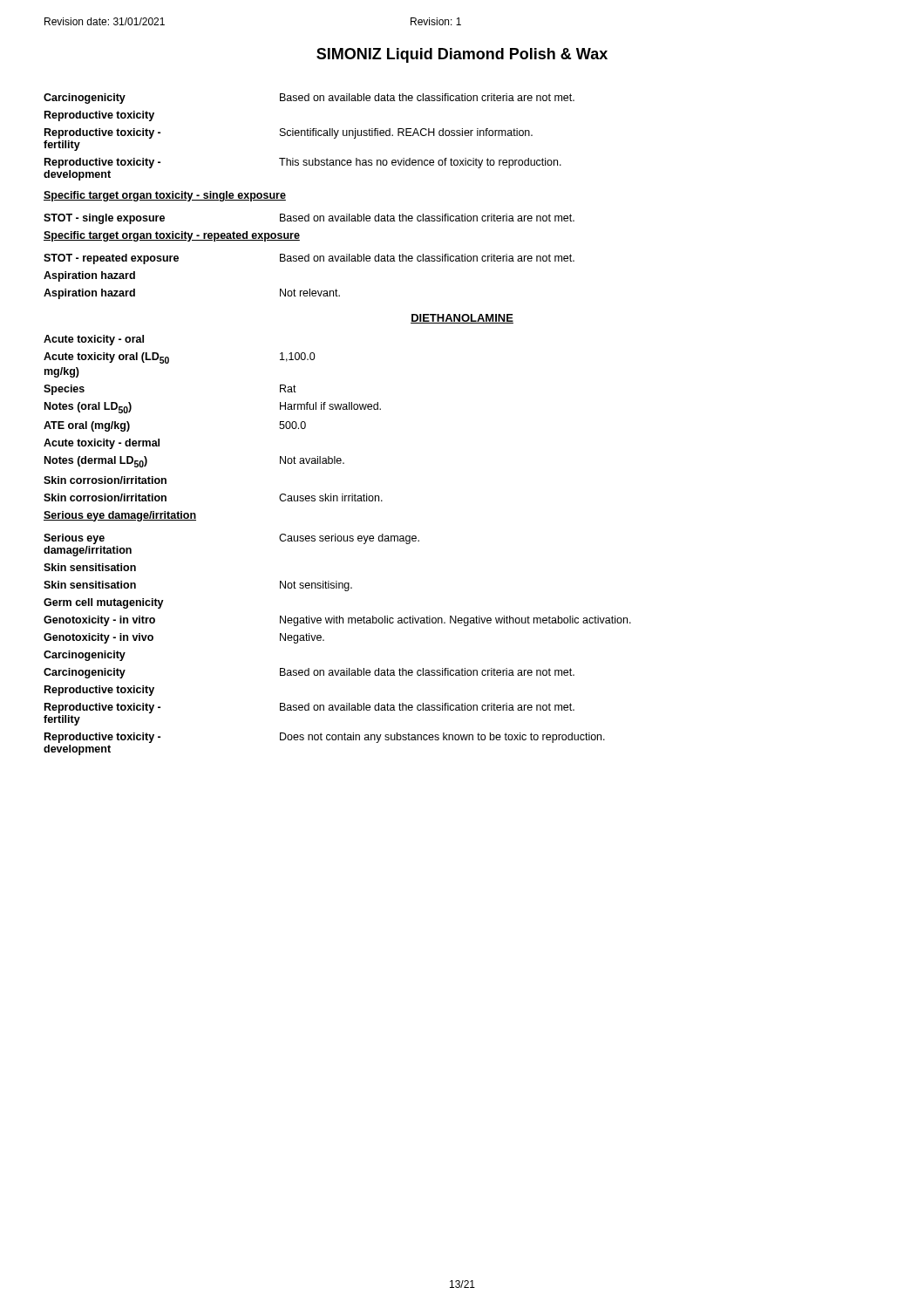Viewport: 924px width, 1308px height.
Task: Find the text block starting "Not relevant."
Action: tap(310, 293)
